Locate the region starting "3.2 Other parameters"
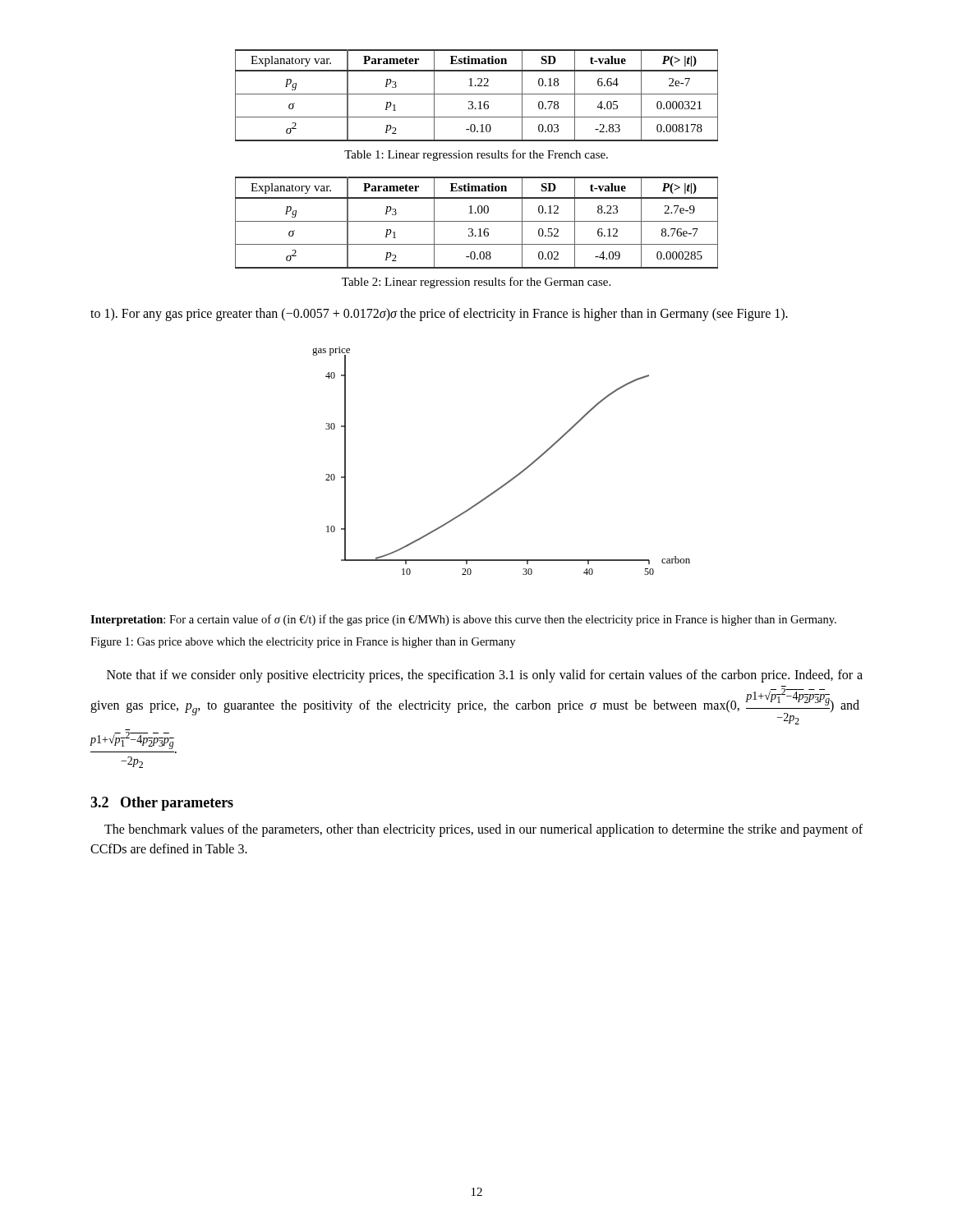The height and width of the screenshot is (1232, 953). 162,802
